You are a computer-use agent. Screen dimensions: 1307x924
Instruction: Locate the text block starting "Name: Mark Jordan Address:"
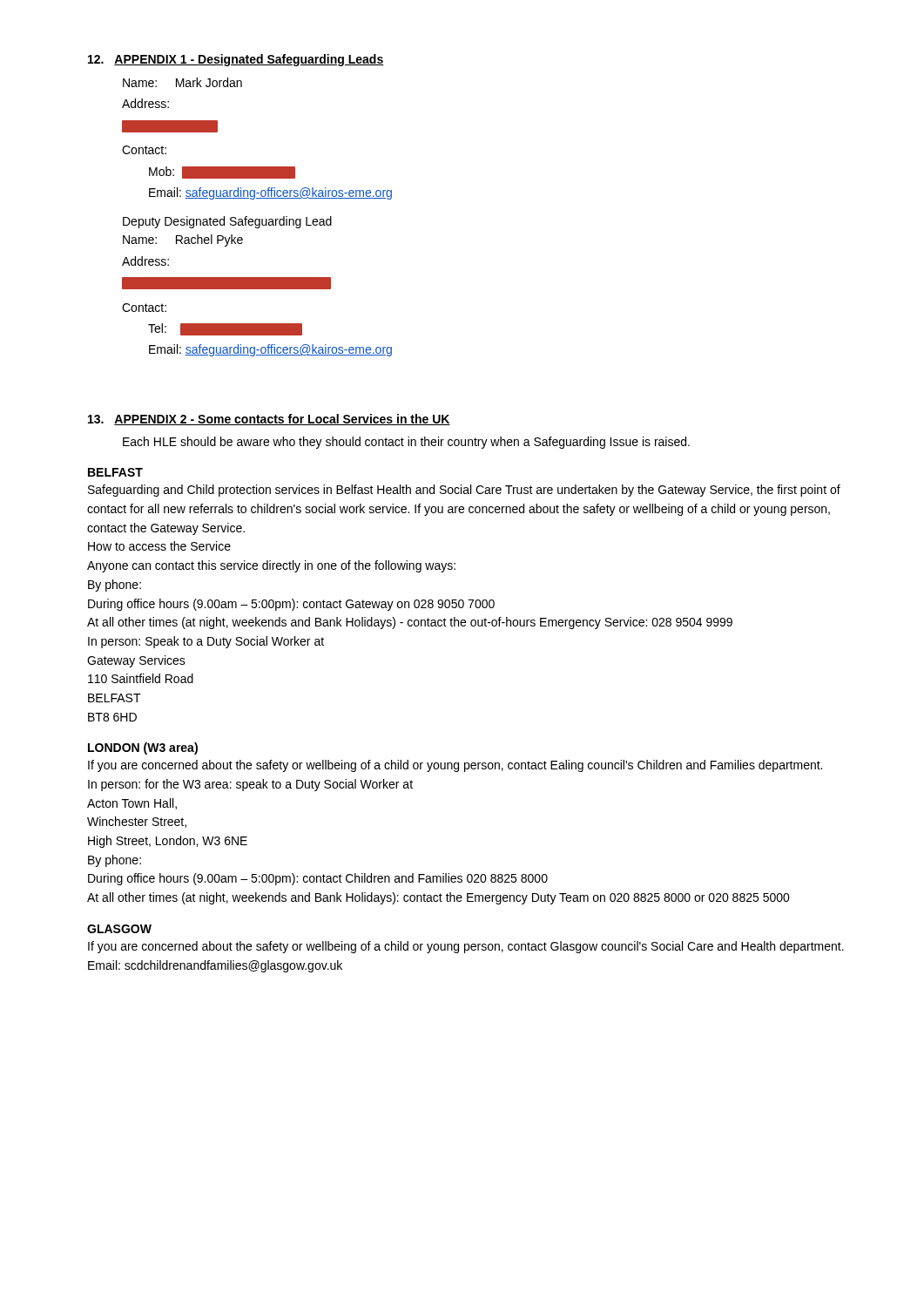pyautogui.click(x=182, y=82)
